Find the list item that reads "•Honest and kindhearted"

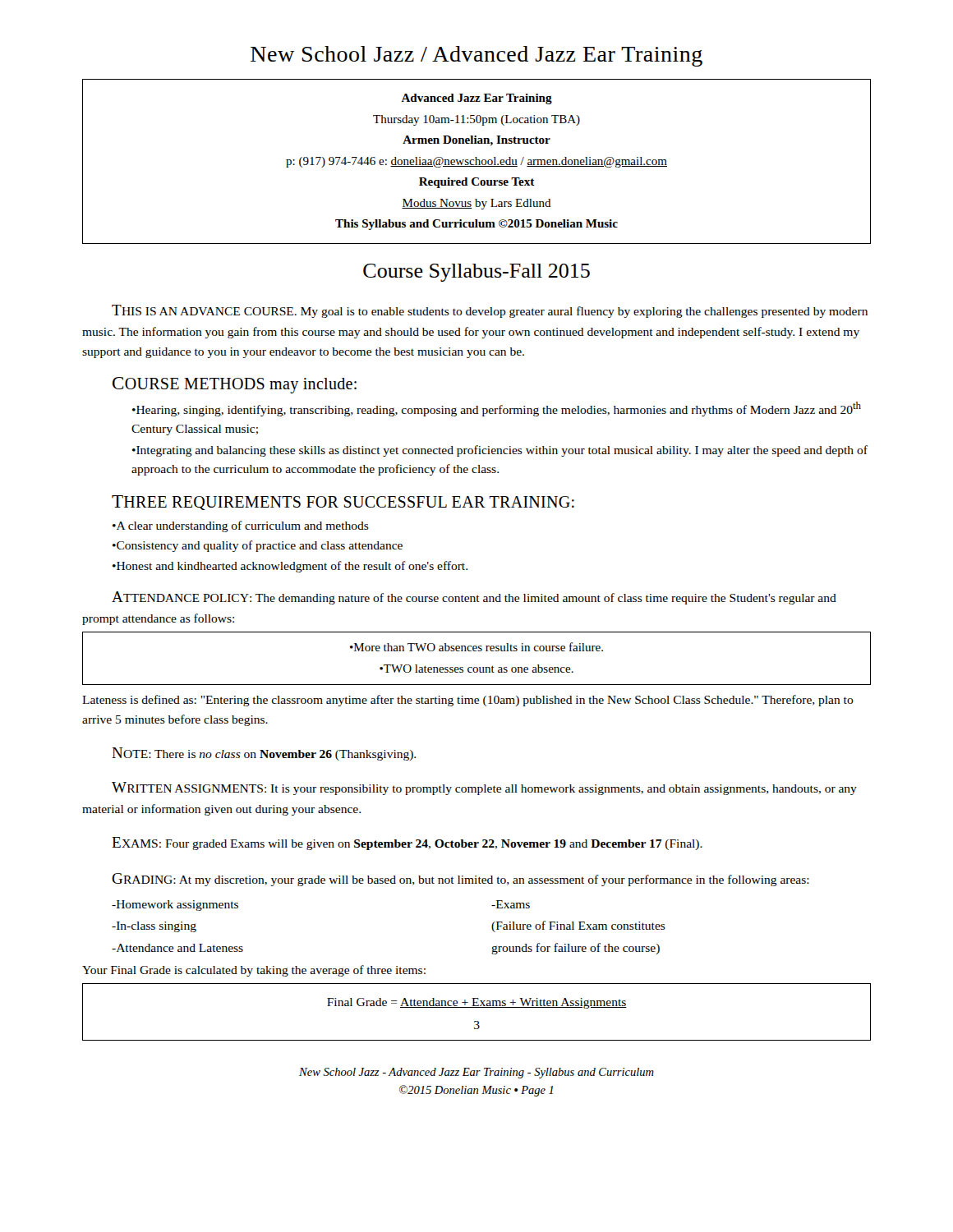(x=290, y=565)
